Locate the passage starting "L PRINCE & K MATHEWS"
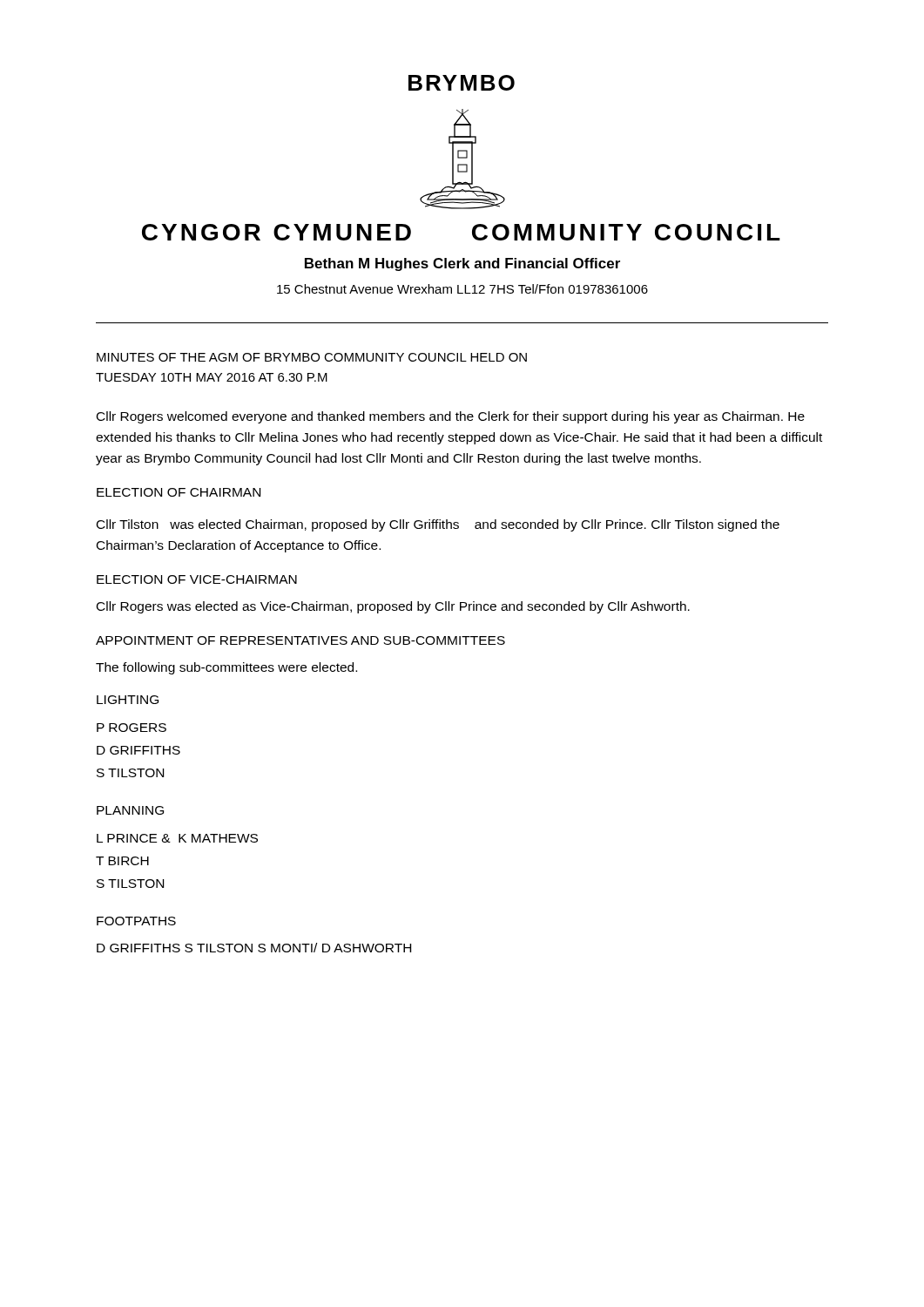Screen dimensions: 1307x924 point(177,838)
